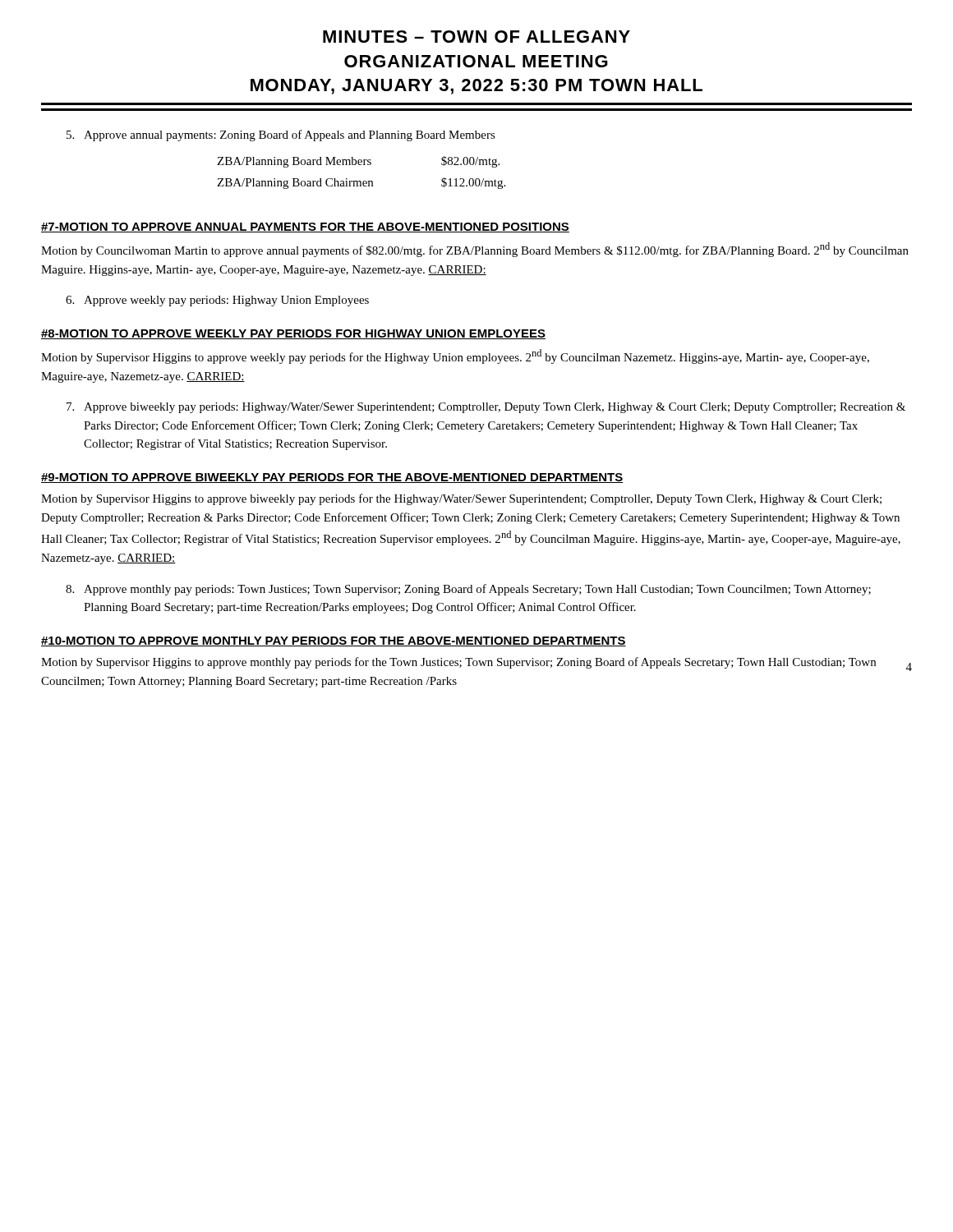Click on the region starting "5.Approve annual payments:"
Image resolution: width=953 pixels, height=1232 pixels.
(x=486, y=164)
